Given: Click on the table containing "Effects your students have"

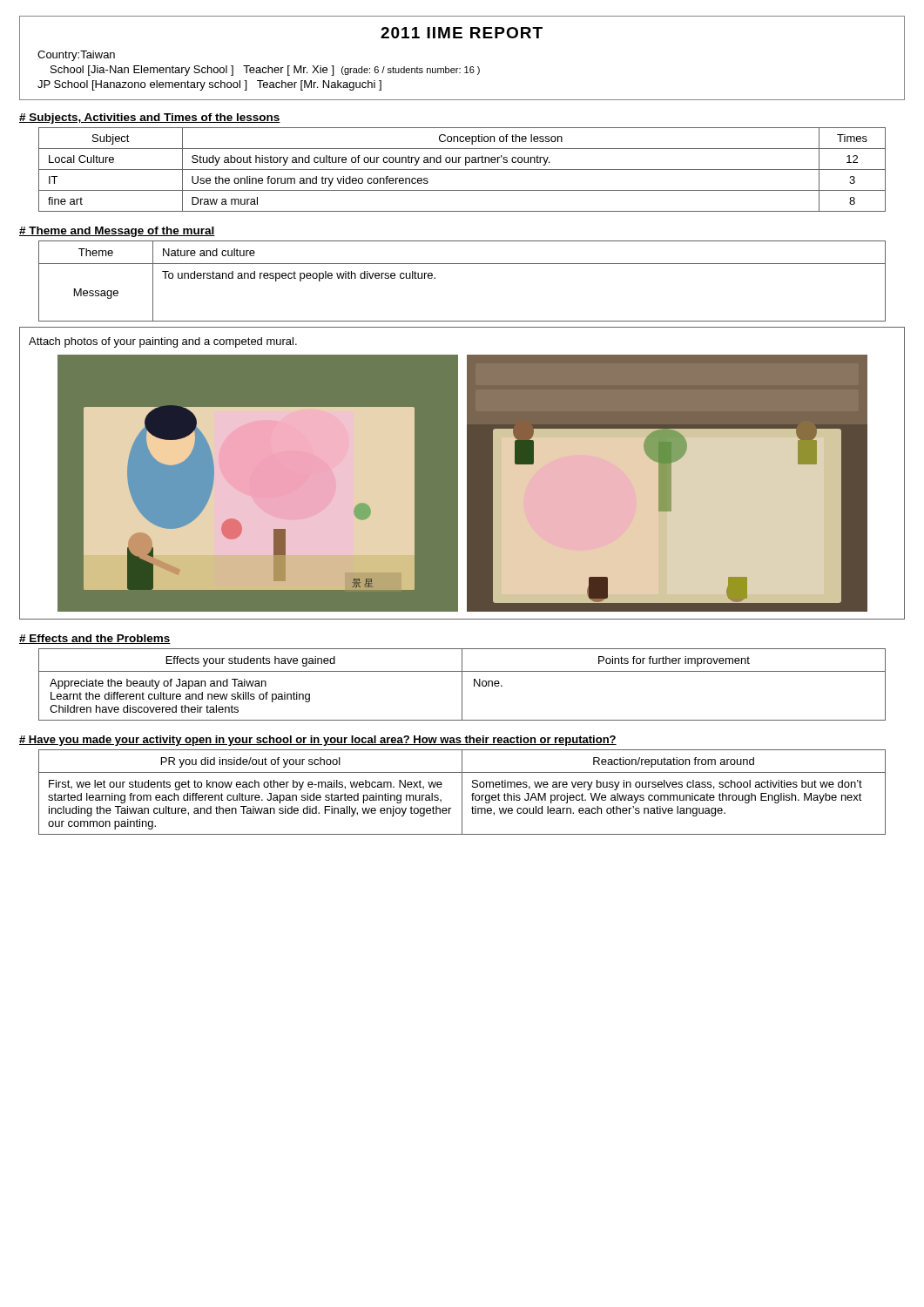Looking at the screenshot, I should pos(462,684).
